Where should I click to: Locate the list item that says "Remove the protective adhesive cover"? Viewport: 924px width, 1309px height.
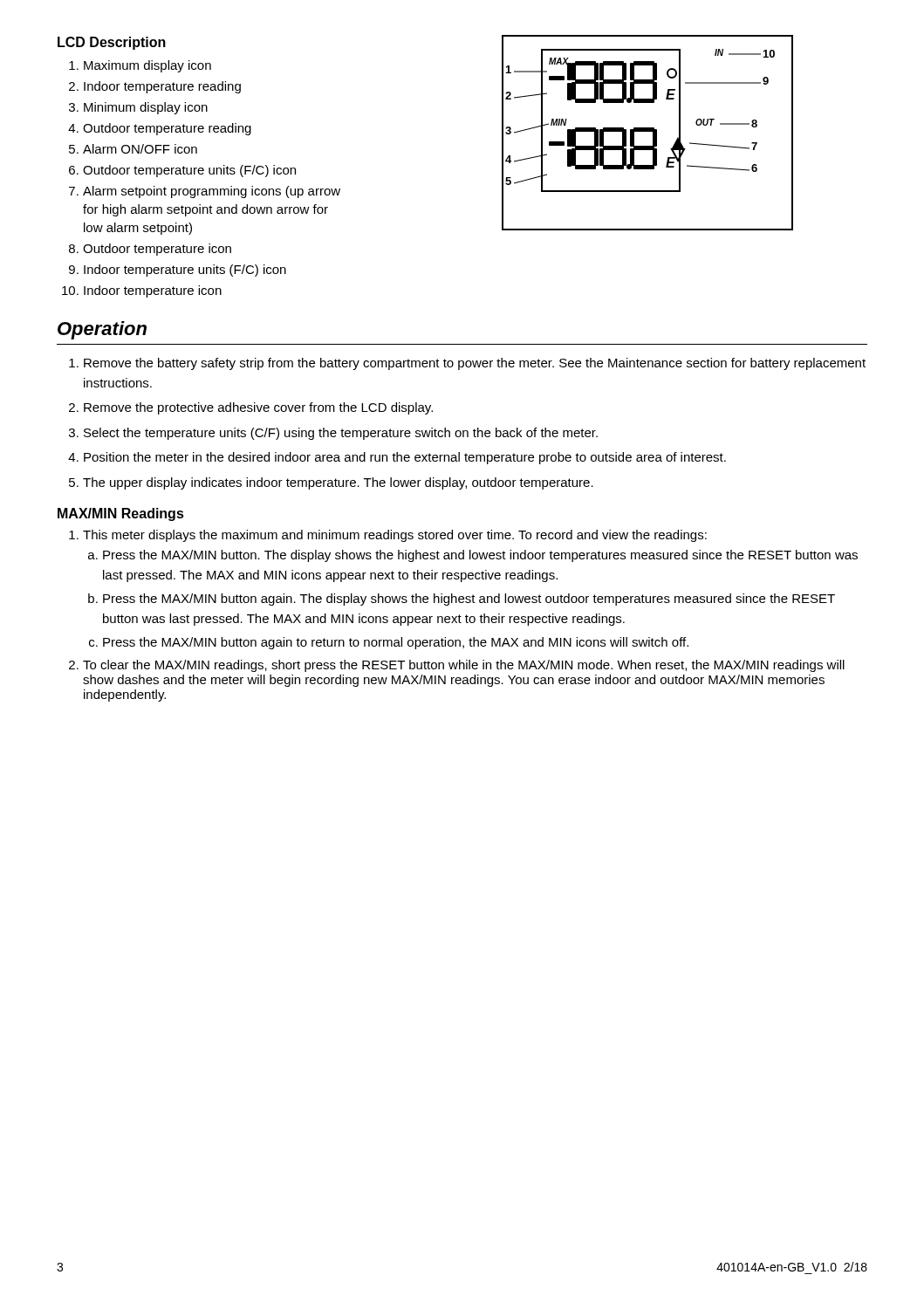(258, 408)
